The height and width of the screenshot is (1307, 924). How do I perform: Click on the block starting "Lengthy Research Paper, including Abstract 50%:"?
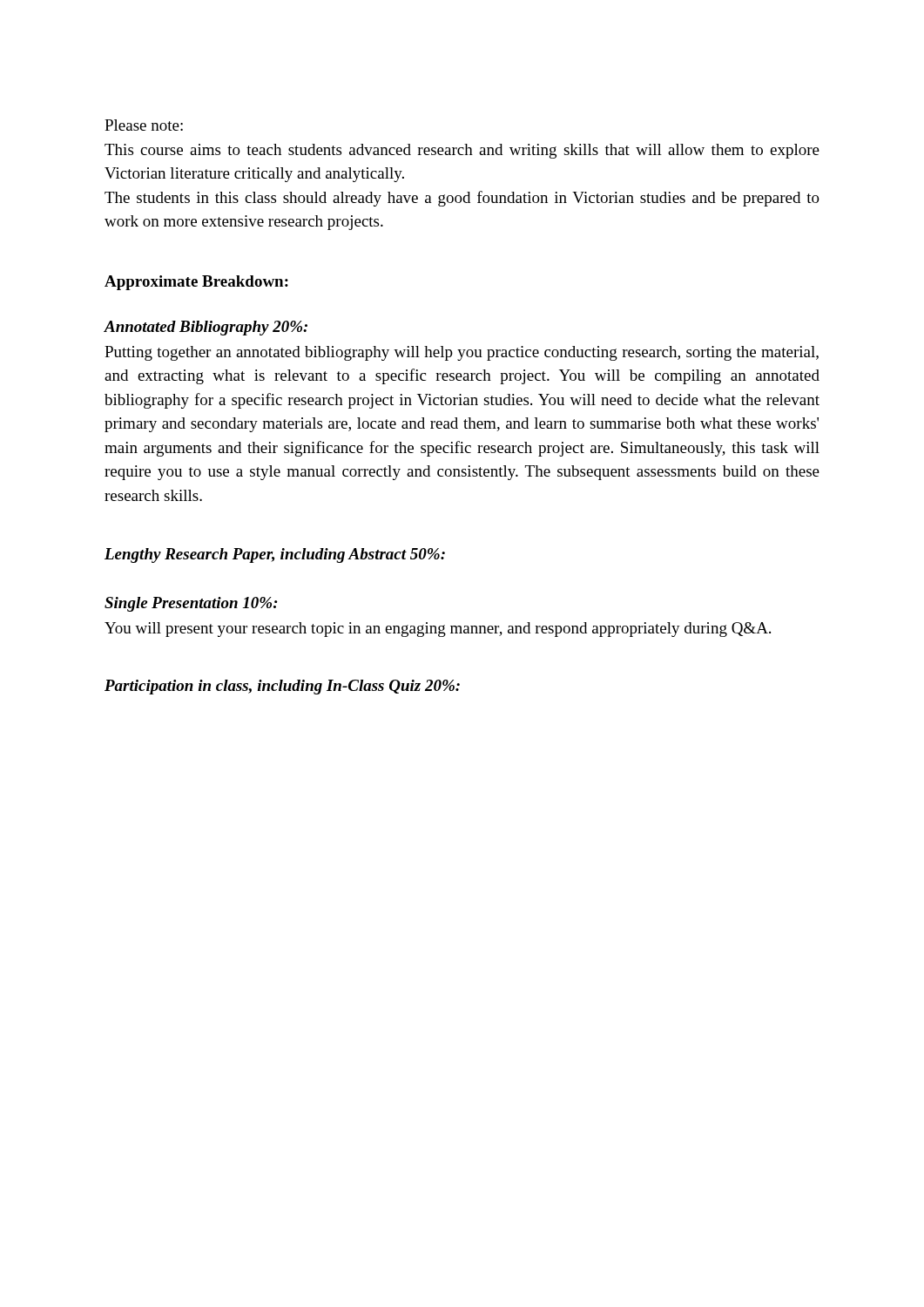(x=275, y=553)
